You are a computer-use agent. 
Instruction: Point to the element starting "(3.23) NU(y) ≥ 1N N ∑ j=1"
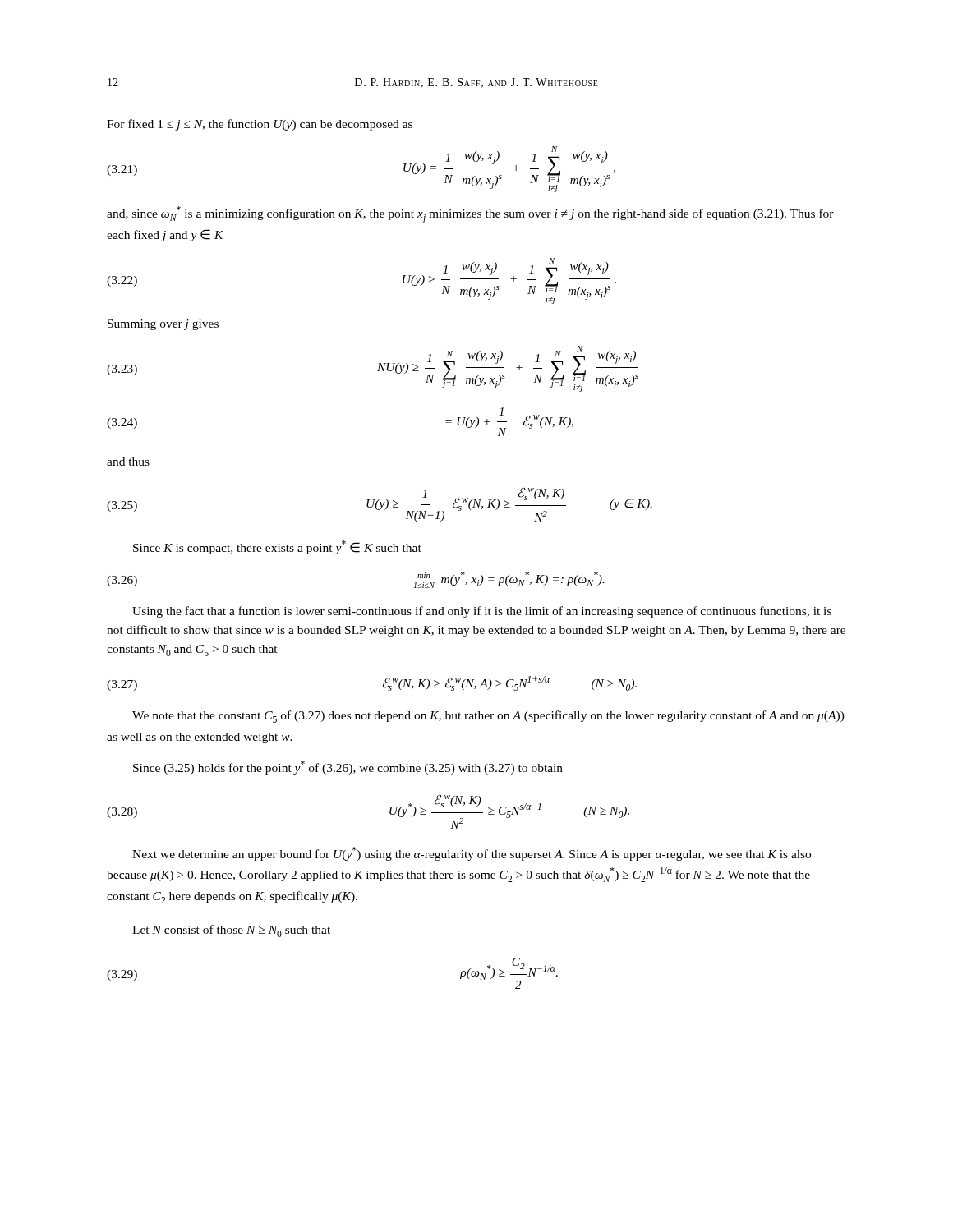coord(476,368)
